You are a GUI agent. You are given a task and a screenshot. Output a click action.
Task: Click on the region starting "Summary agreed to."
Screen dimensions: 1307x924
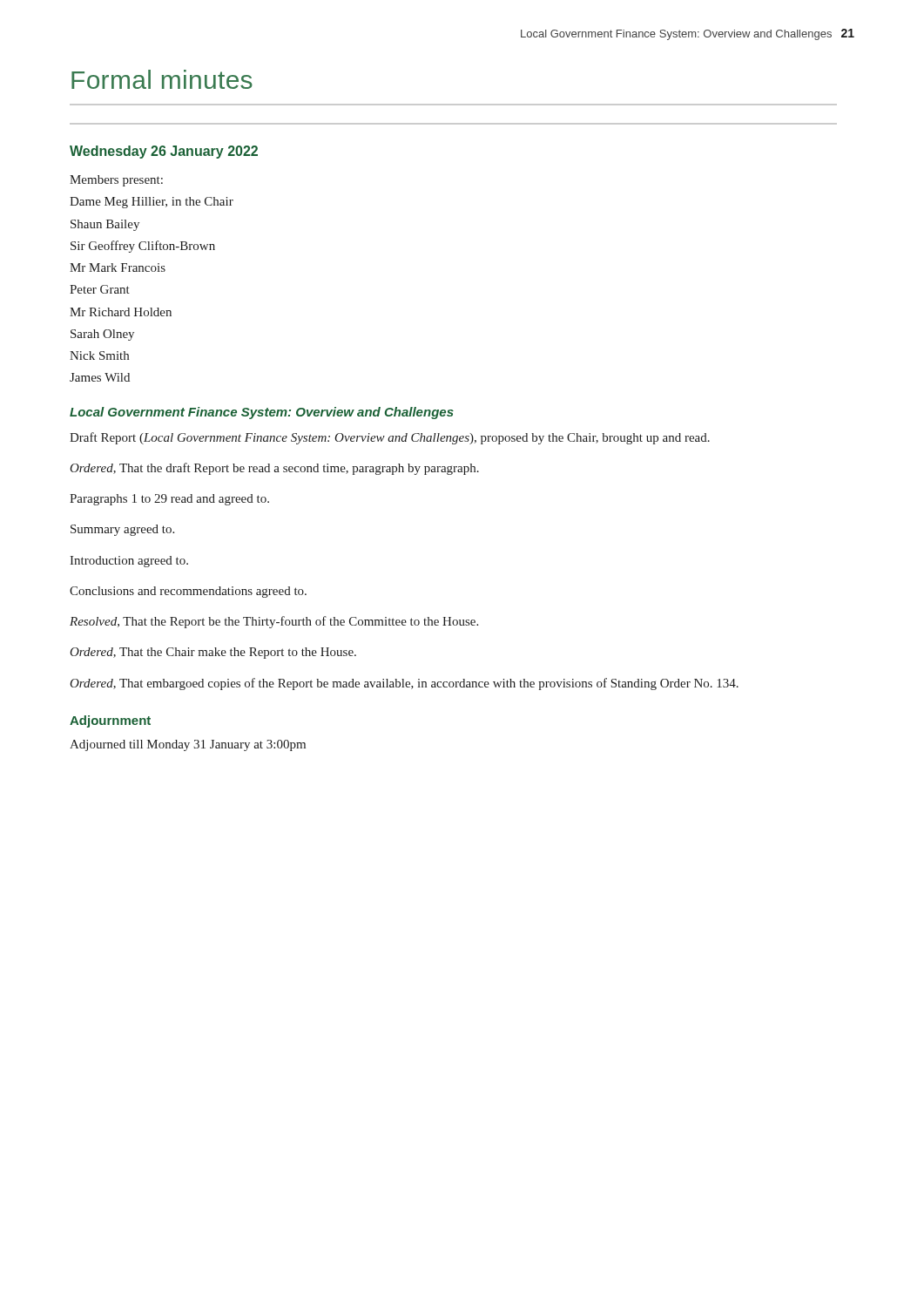pyautogui.click(x=122, y=529)
